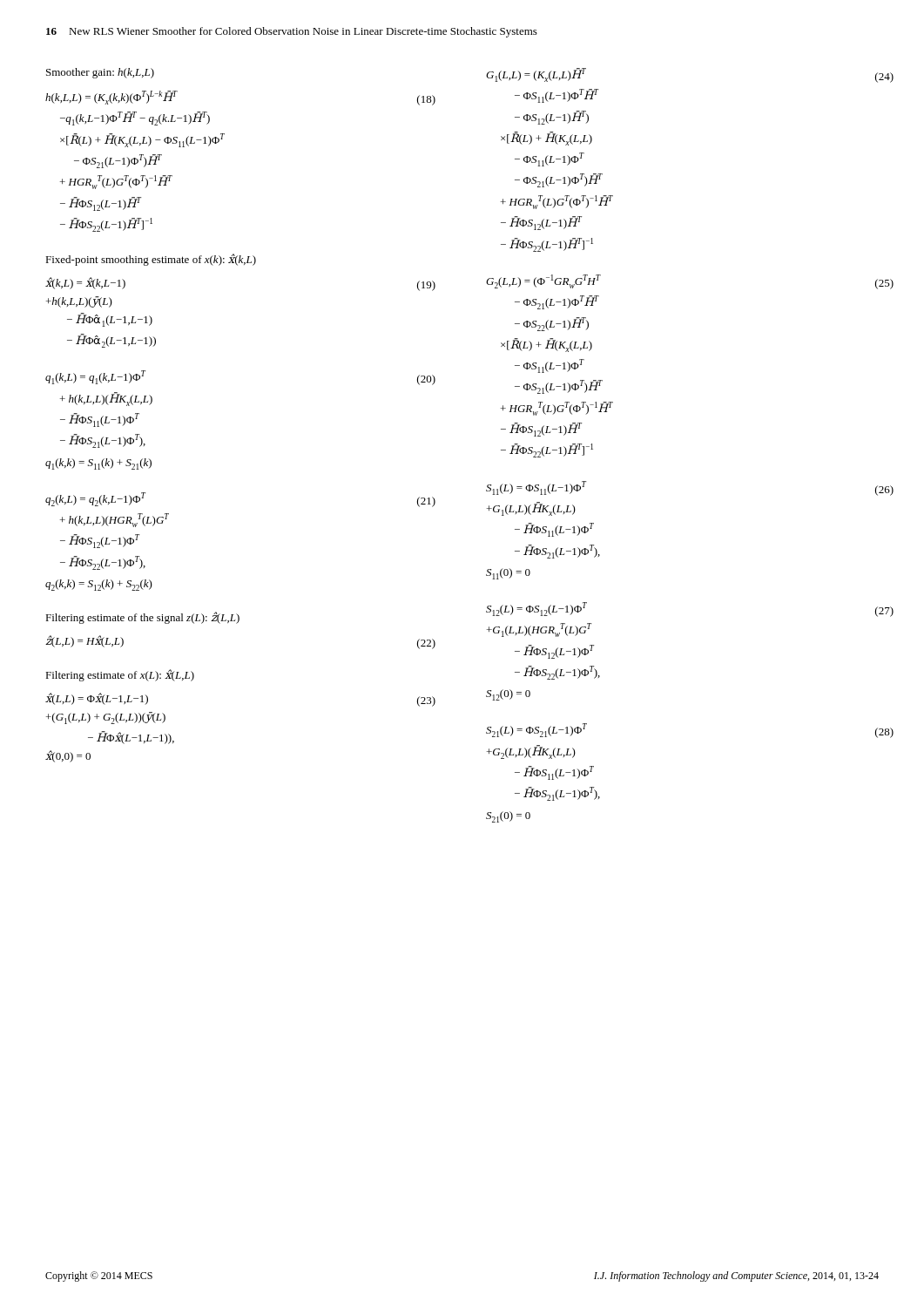Viewport: 924px width, 1307px height.
Task: Select the formula that says "S21(L) = ΦS21(L−1)ΦT +G2(L,L)(H̄Kx(L,L) − H̄ΦS11(L−1)ΦT − H̄ΦS21(L−1)ΦT),"
Action: (533, 731)
